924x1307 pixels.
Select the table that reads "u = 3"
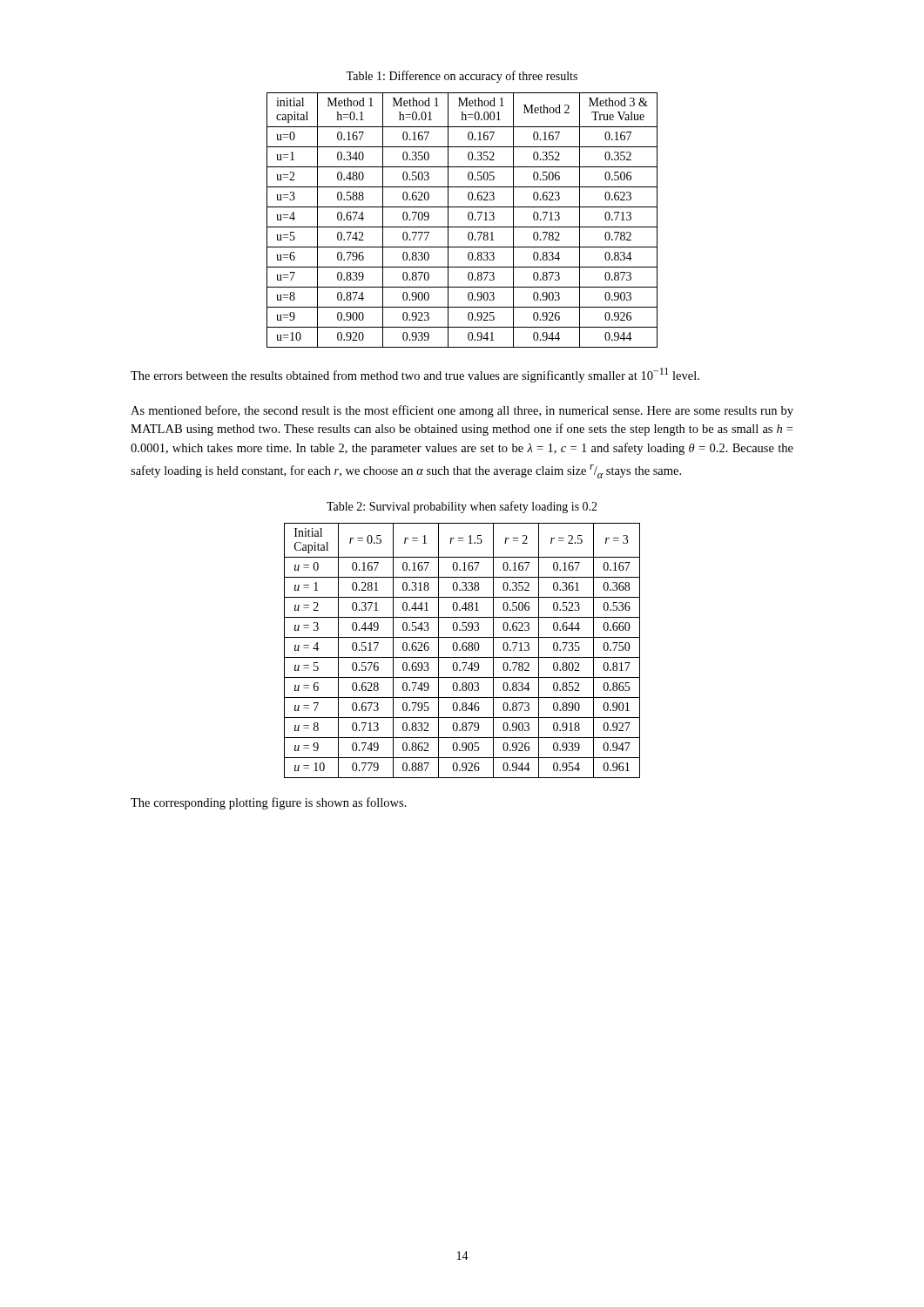pos(462,650)
